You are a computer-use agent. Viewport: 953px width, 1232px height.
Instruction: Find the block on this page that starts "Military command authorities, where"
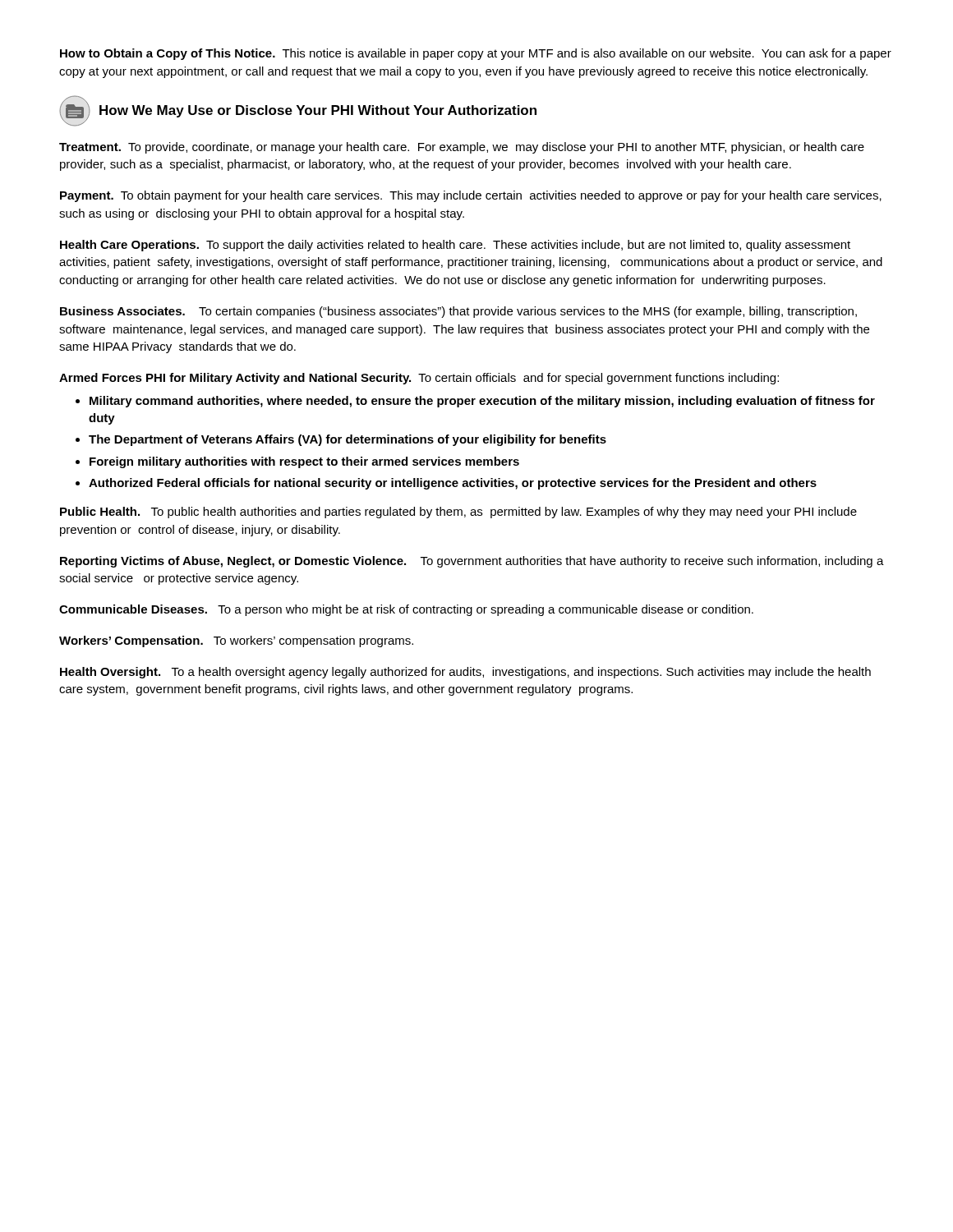482,409
